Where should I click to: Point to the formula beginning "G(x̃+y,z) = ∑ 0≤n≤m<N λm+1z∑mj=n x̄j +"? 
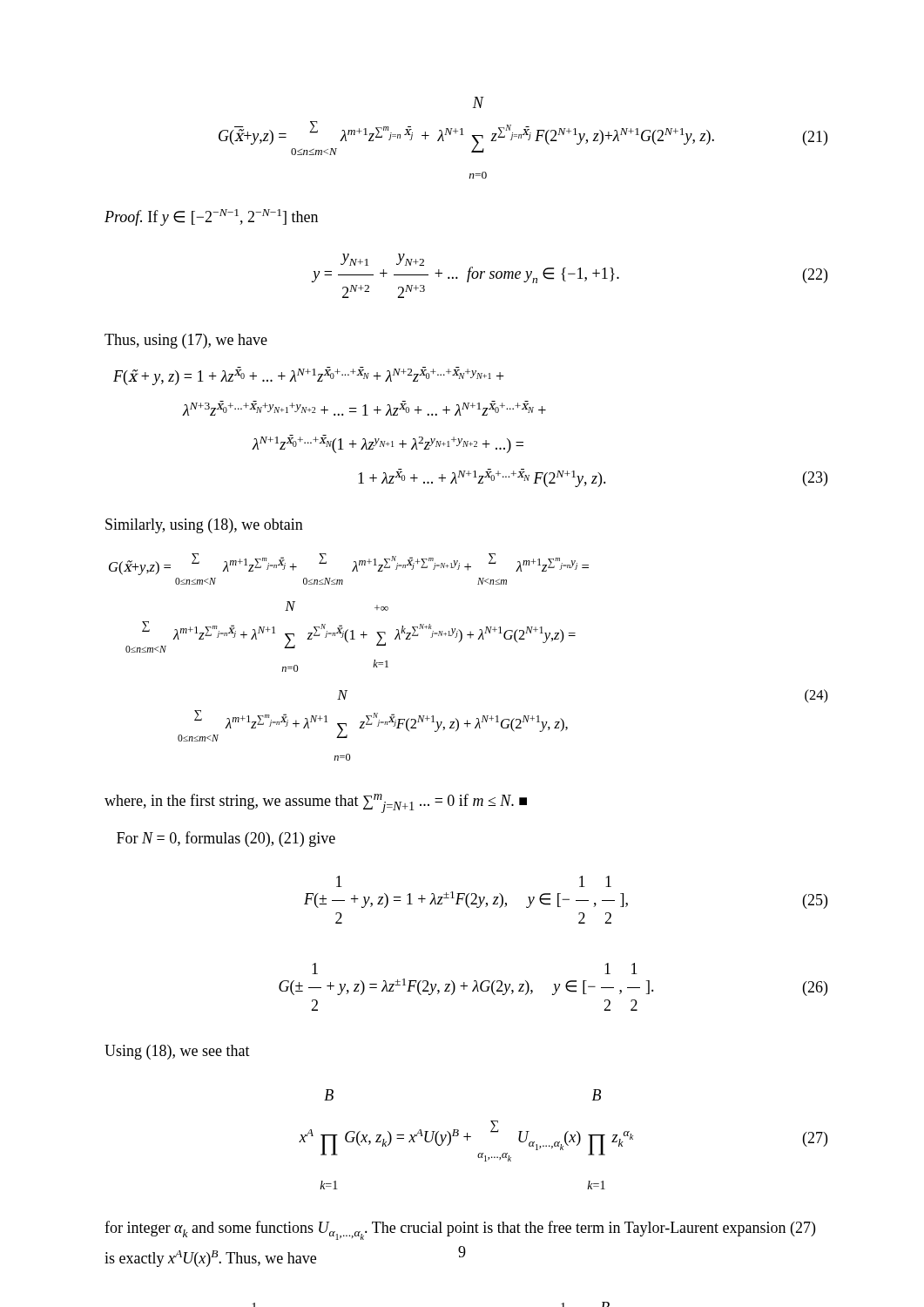pyautogui.click(x=523, y=137)
